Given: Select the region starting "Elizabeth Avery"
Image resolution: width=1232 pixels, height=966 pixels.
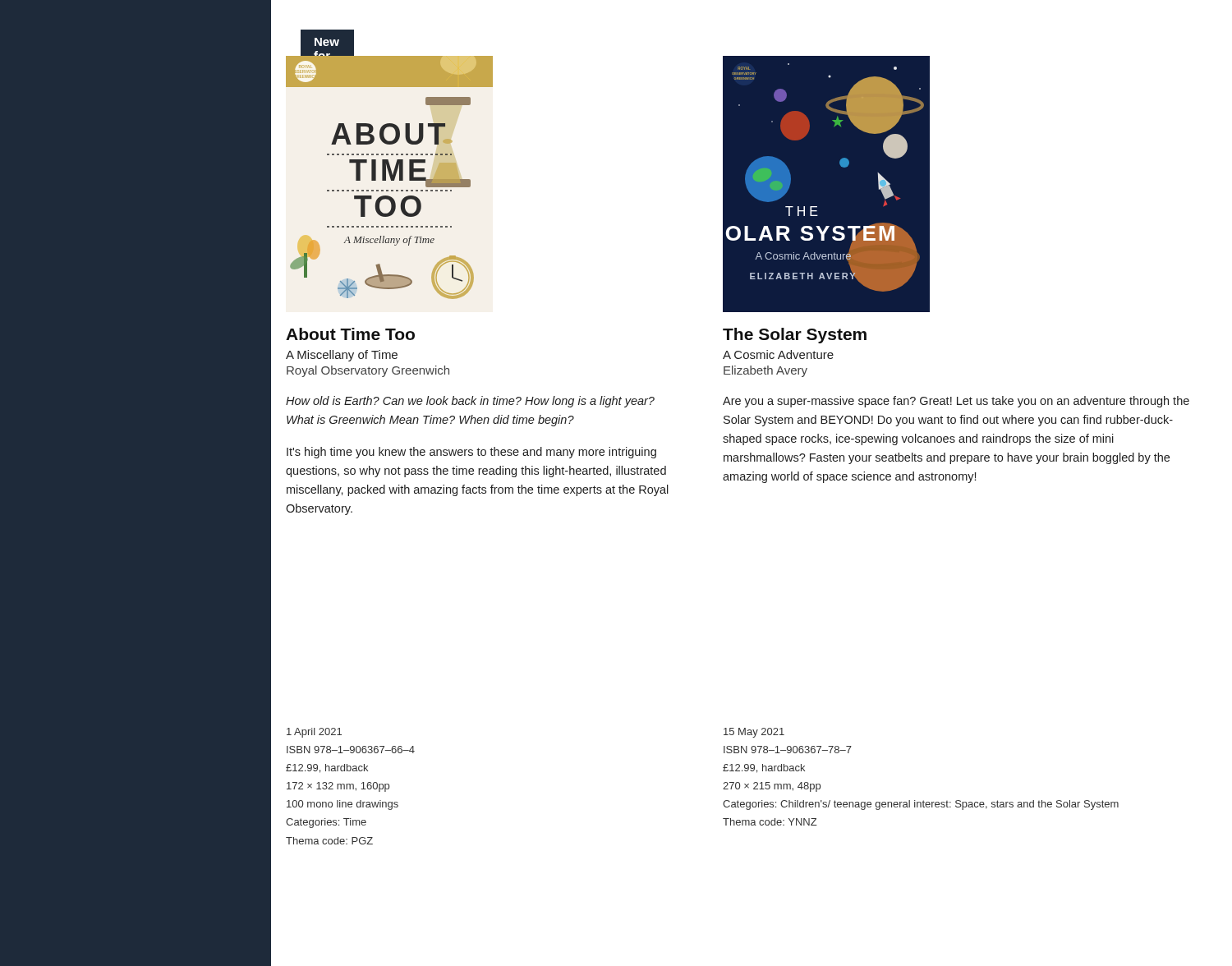Looking at the screenshot, I should (x=765, y=370).
